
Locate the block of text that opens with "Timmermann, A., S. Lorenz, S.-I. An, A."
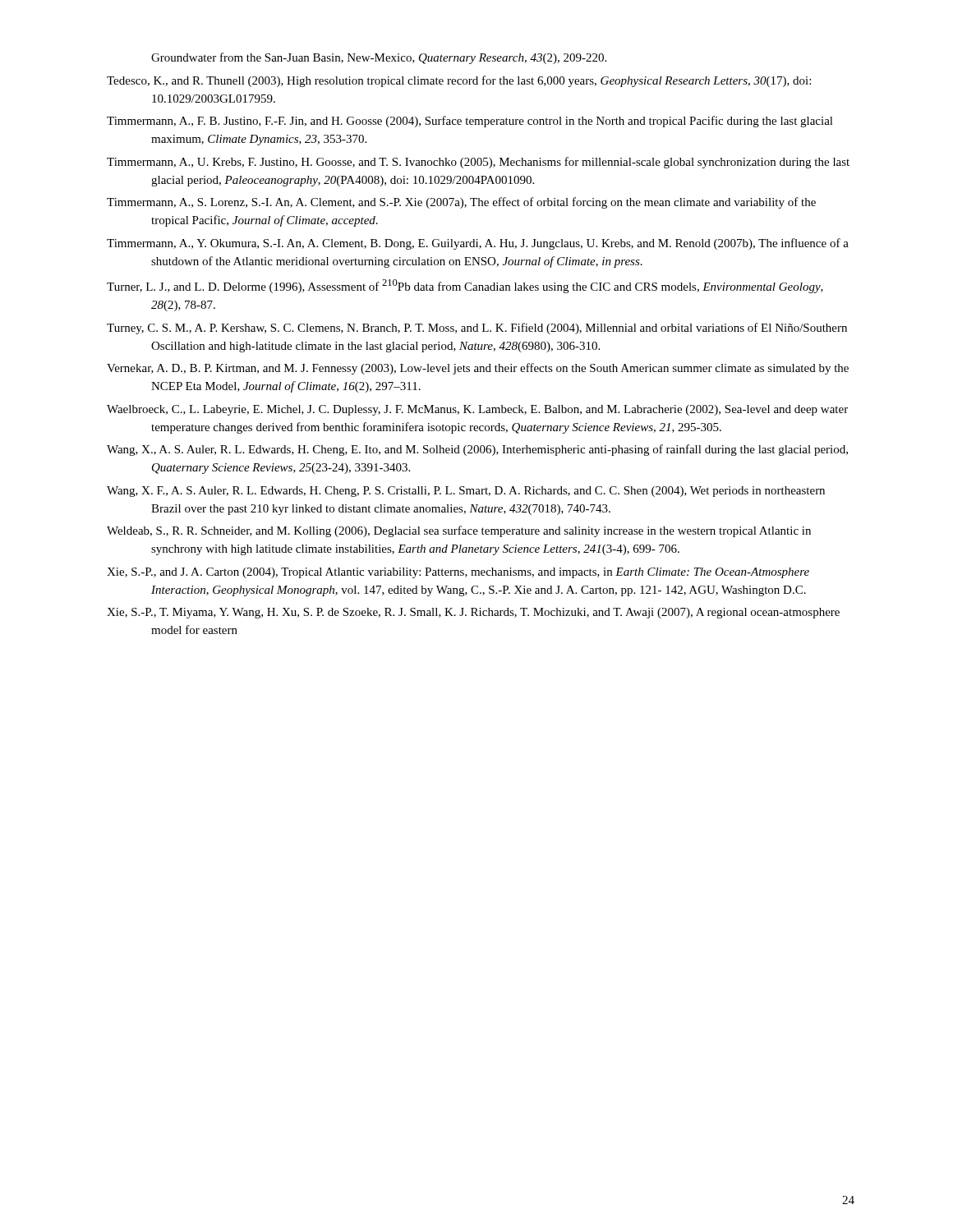click(x=461, y=211)
